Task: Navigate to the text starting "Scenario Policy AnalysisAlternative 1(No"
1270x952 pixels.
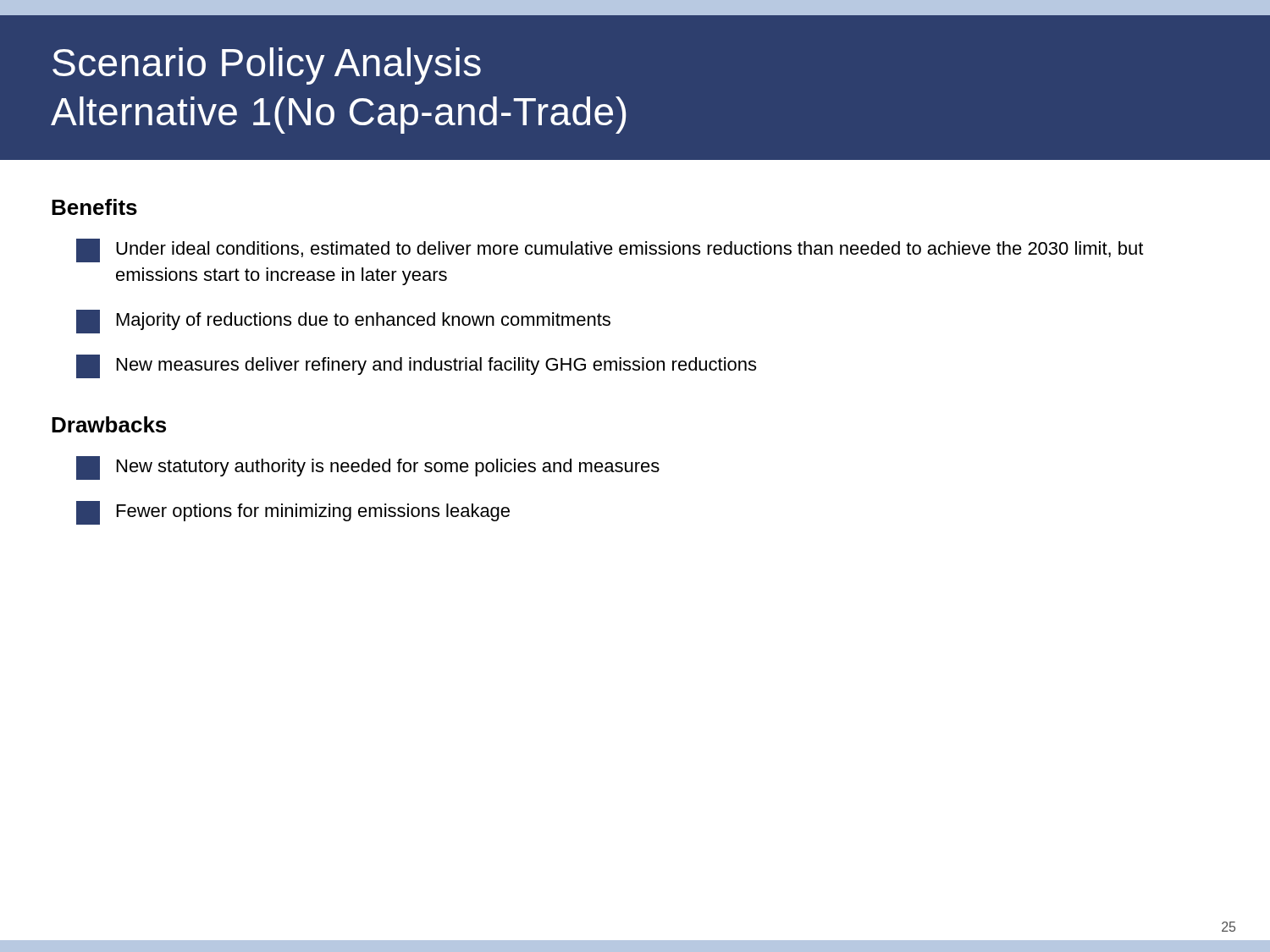Action: (x=635, y=88)
